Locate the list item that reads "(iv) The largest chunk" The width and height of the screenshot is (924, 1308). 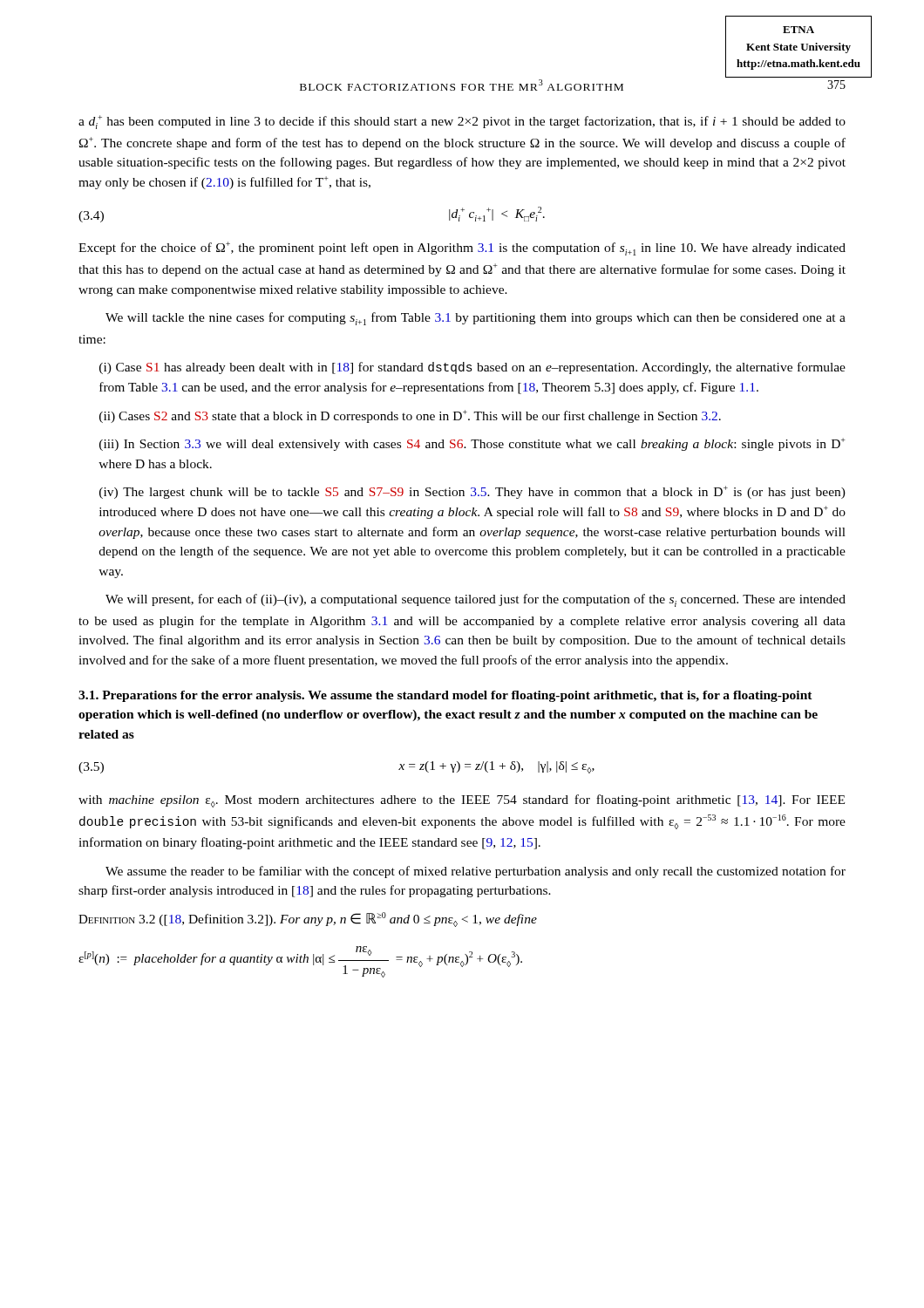tap(472, 531)
